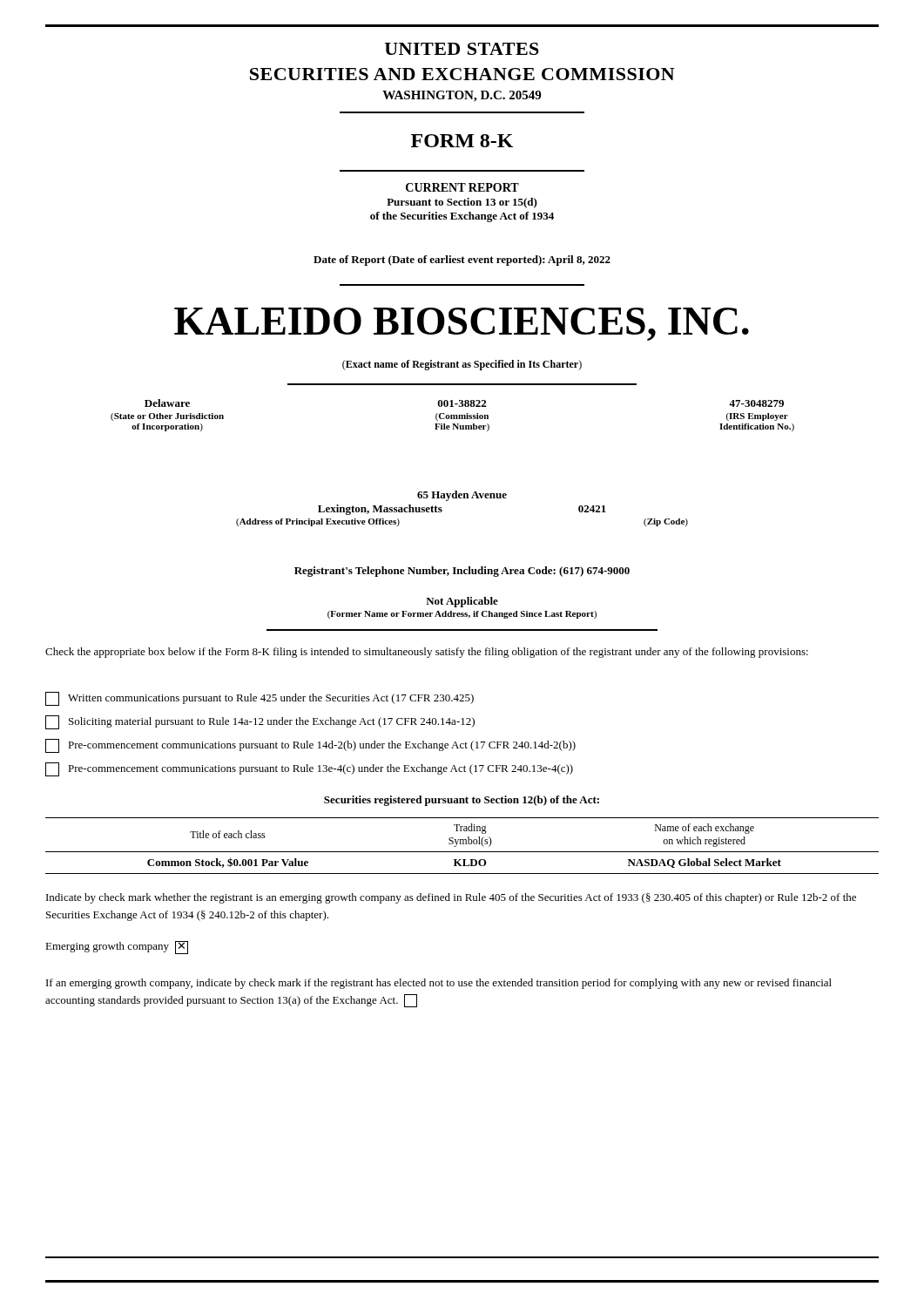Navigate to the passage starting "Indicate by check mark whether the registrant"

coord(451,905)
